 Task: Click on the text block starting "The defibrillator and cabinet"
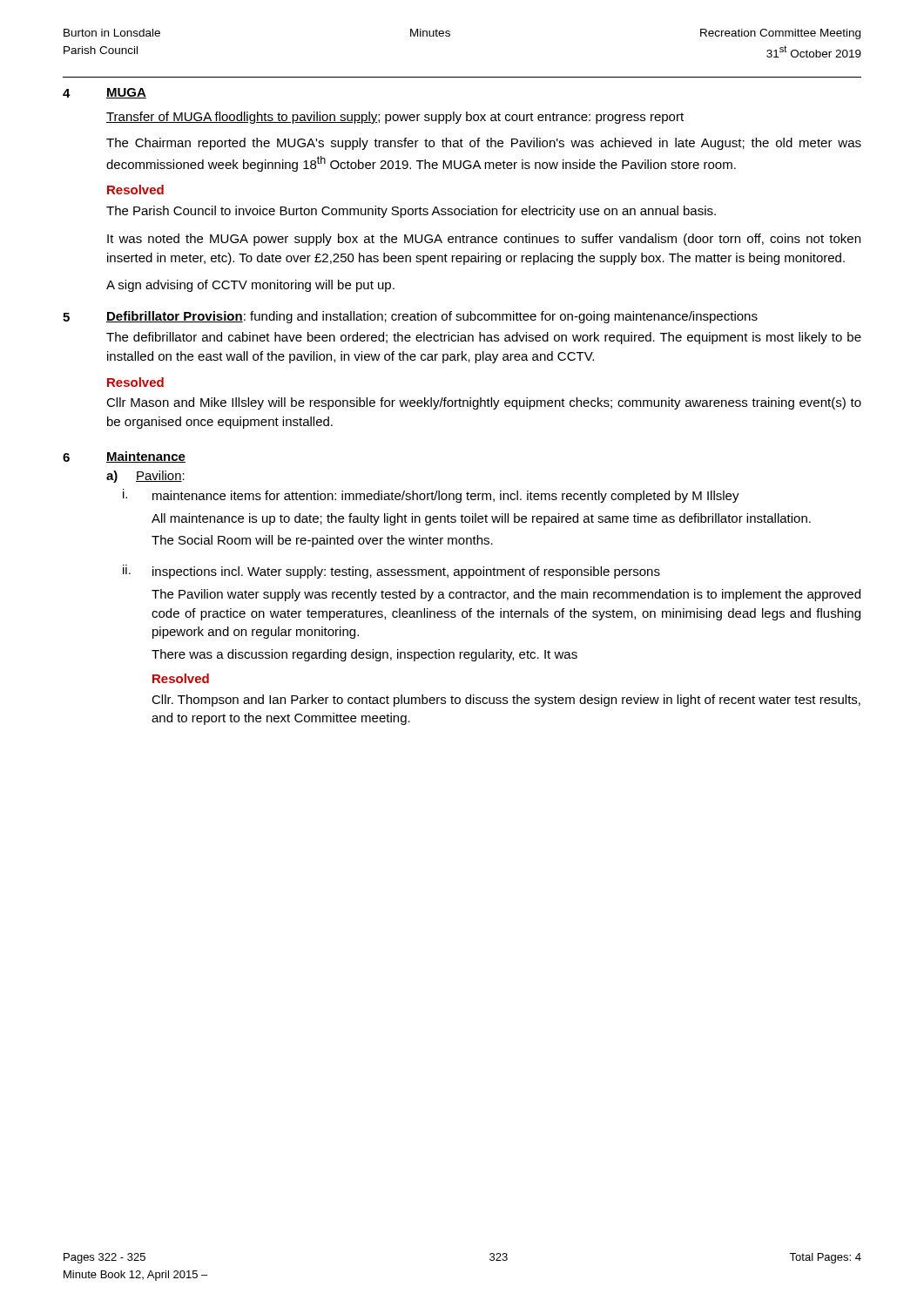click(484, 346)
